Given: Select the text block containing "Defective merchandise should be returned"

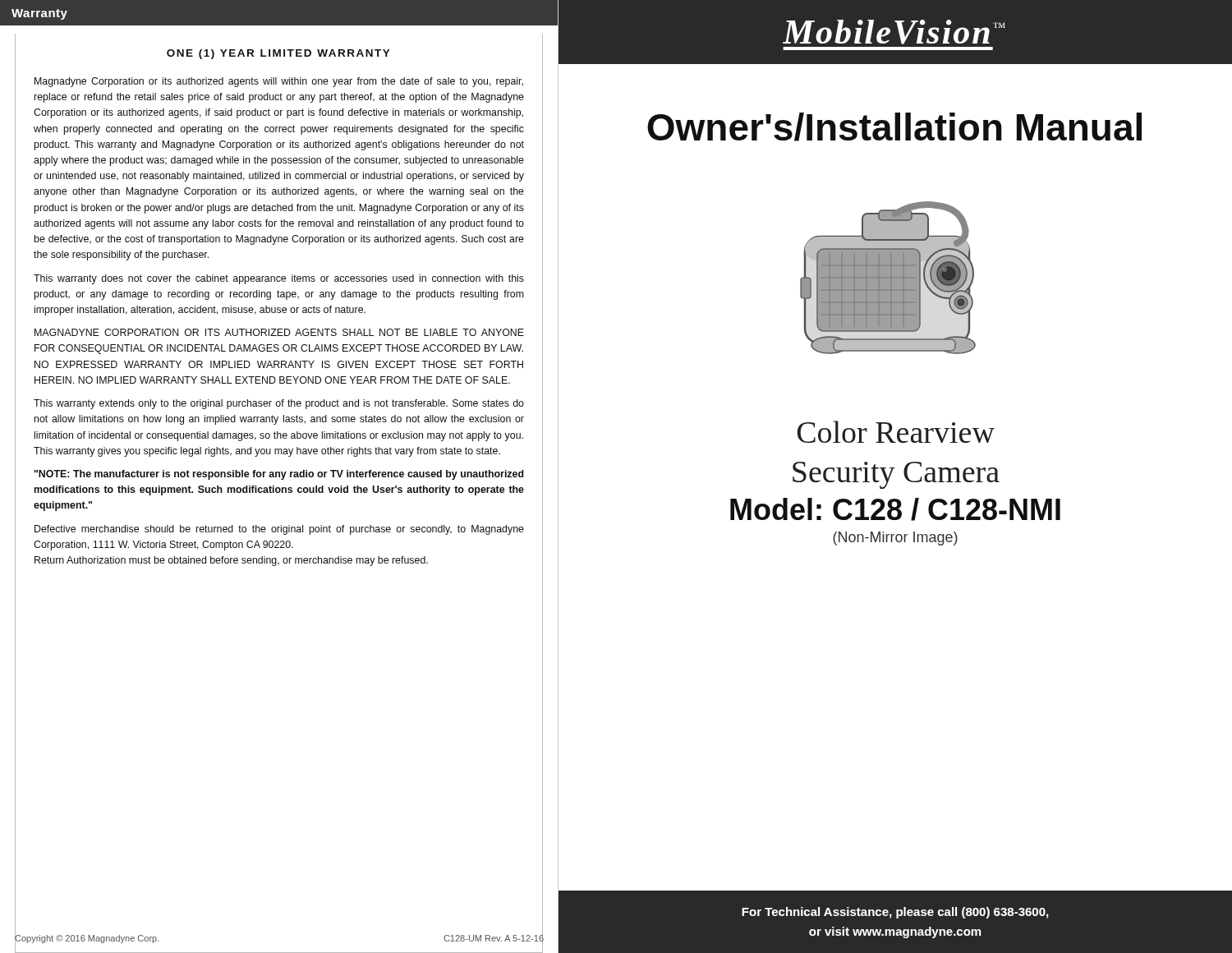Looking at the screenshot, I should tap(279, 545).
